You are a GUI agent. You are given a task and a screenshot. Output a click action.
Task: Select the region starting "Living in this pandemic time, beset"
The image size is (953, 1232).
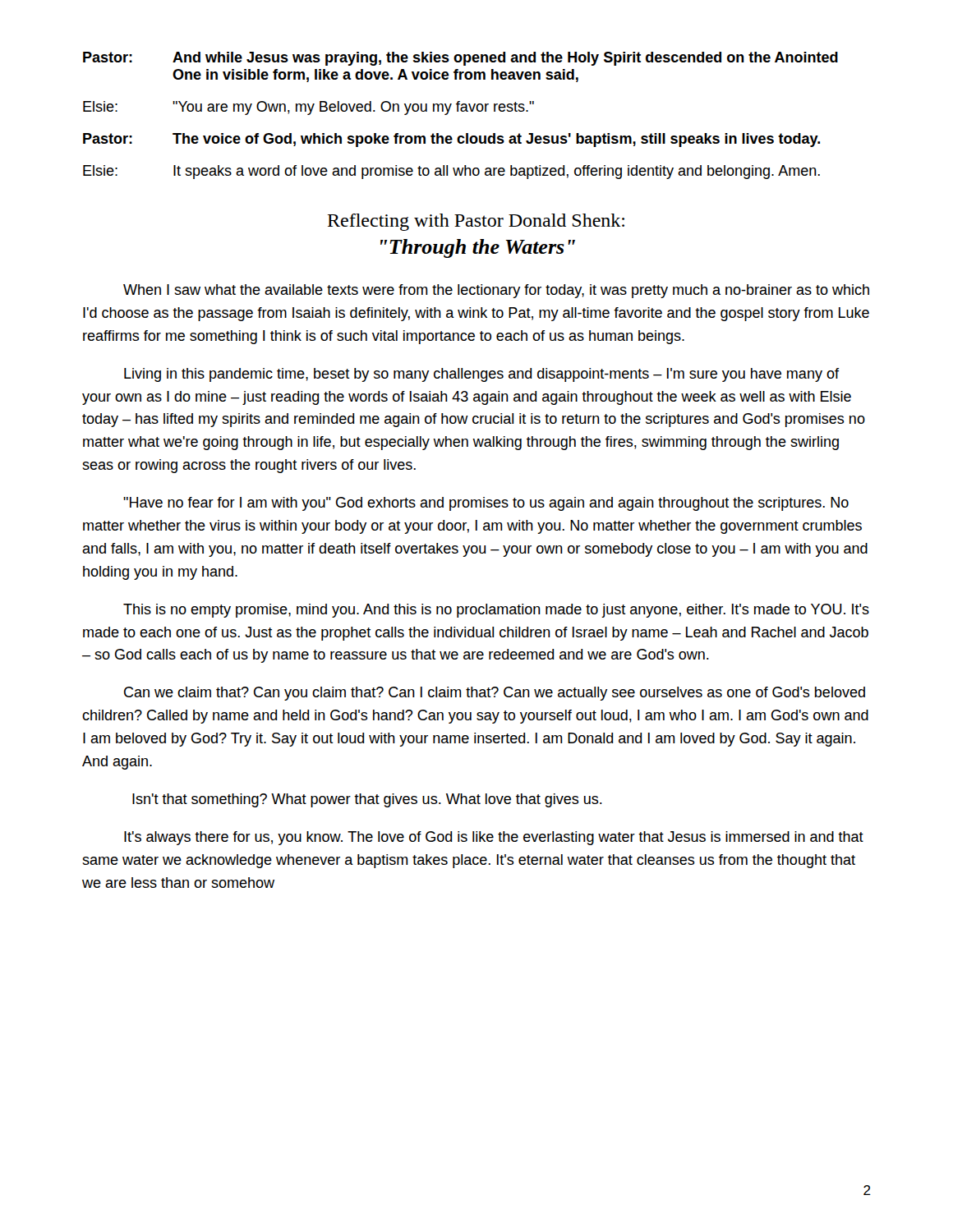(x=474, y=419)
